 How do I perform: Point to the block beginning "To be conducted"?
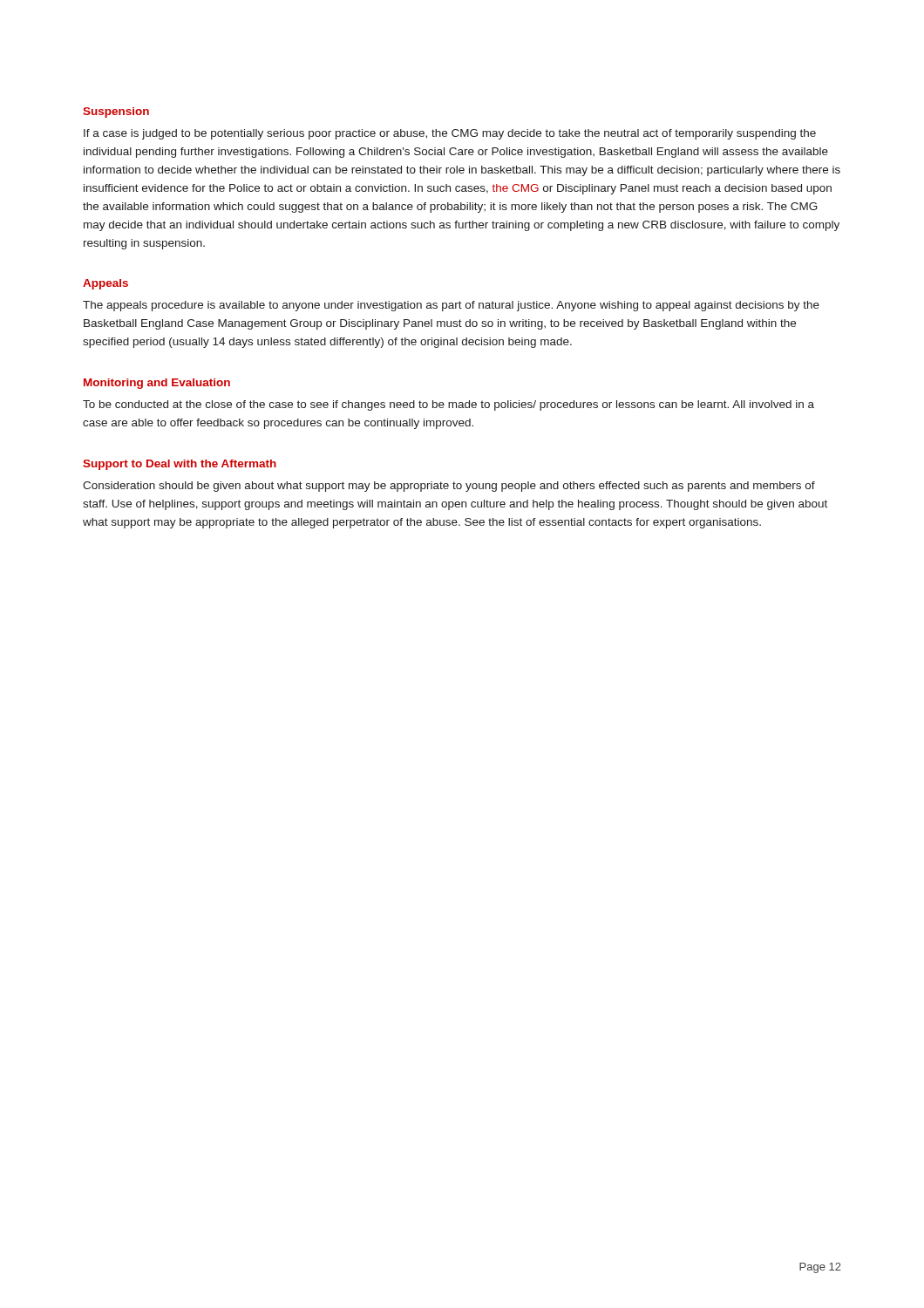449,413
